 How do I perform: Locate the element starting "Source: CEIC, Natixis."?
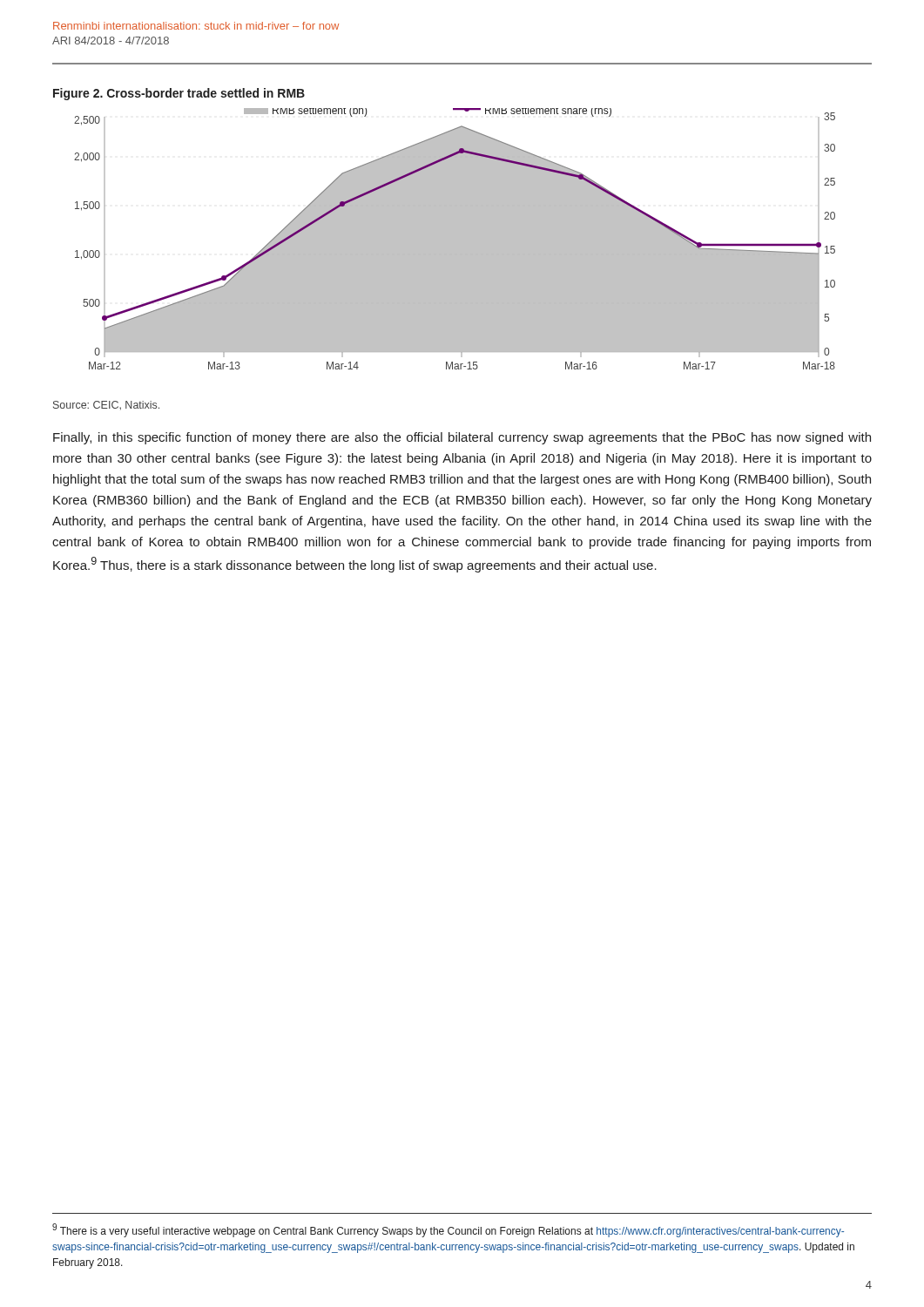106,405
